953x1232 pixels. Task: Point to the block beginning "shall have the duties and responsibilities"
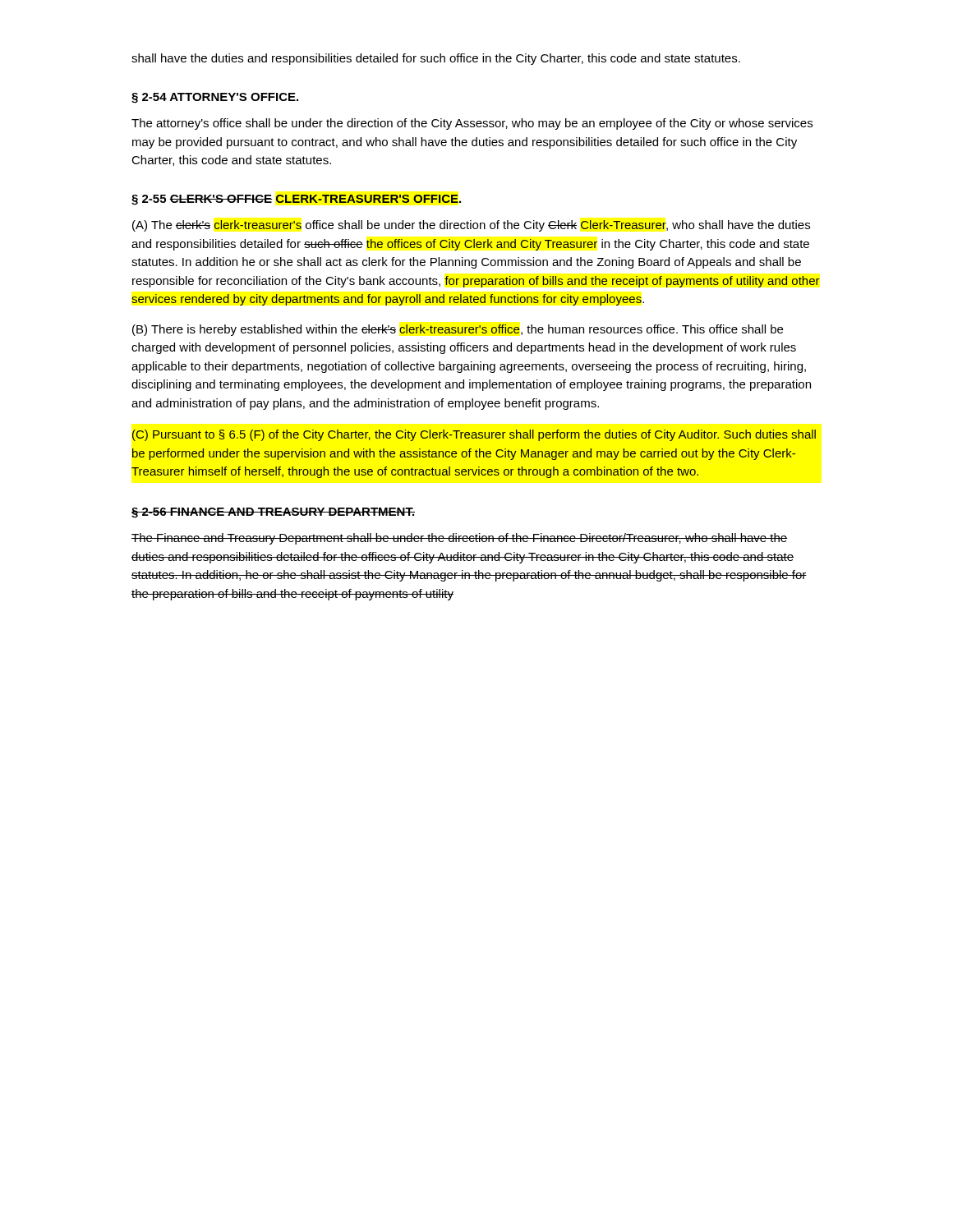tap(436, 58)
